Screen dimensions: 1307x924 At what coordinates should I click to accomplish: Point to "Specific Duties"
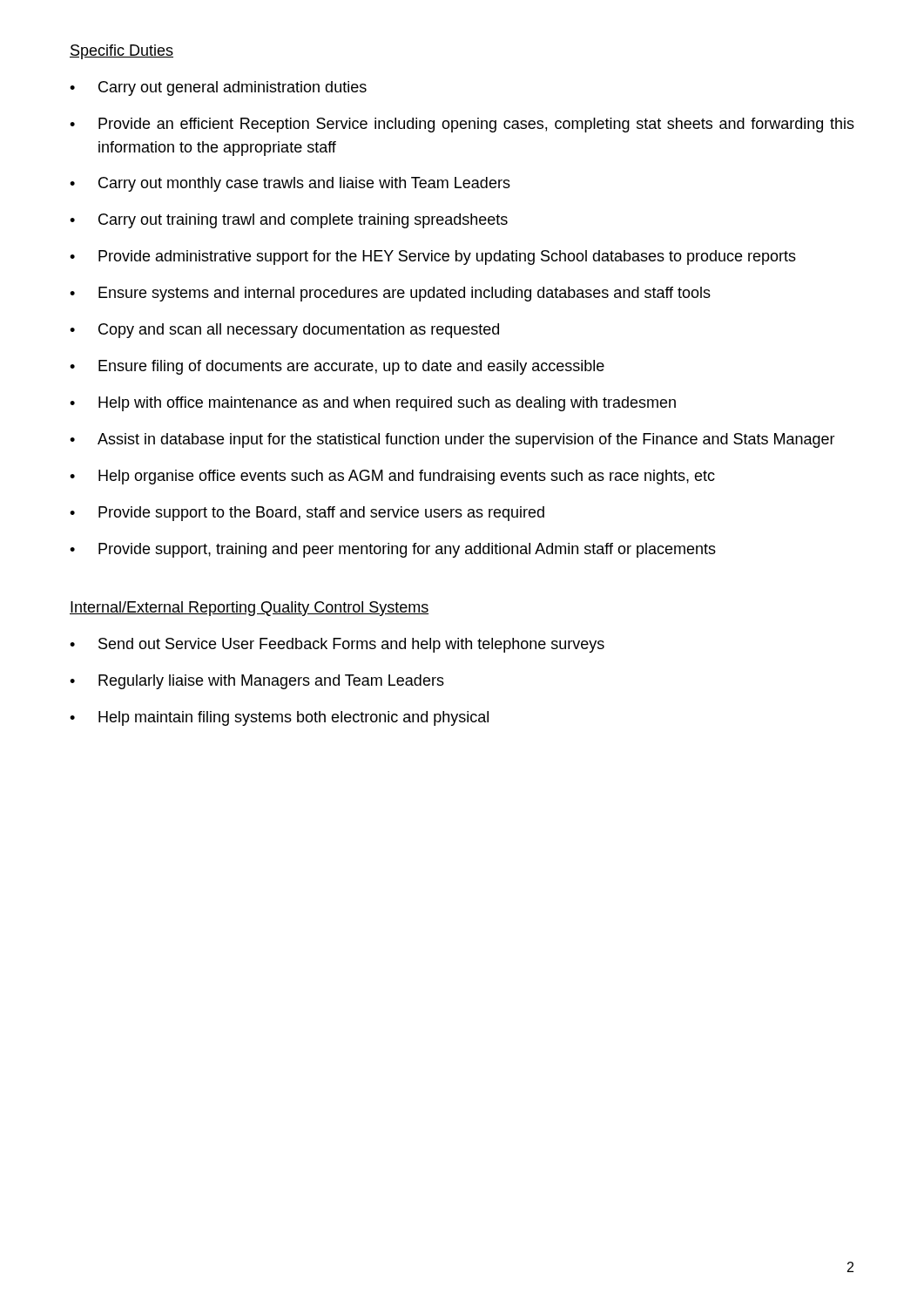[x=122, y=51]
